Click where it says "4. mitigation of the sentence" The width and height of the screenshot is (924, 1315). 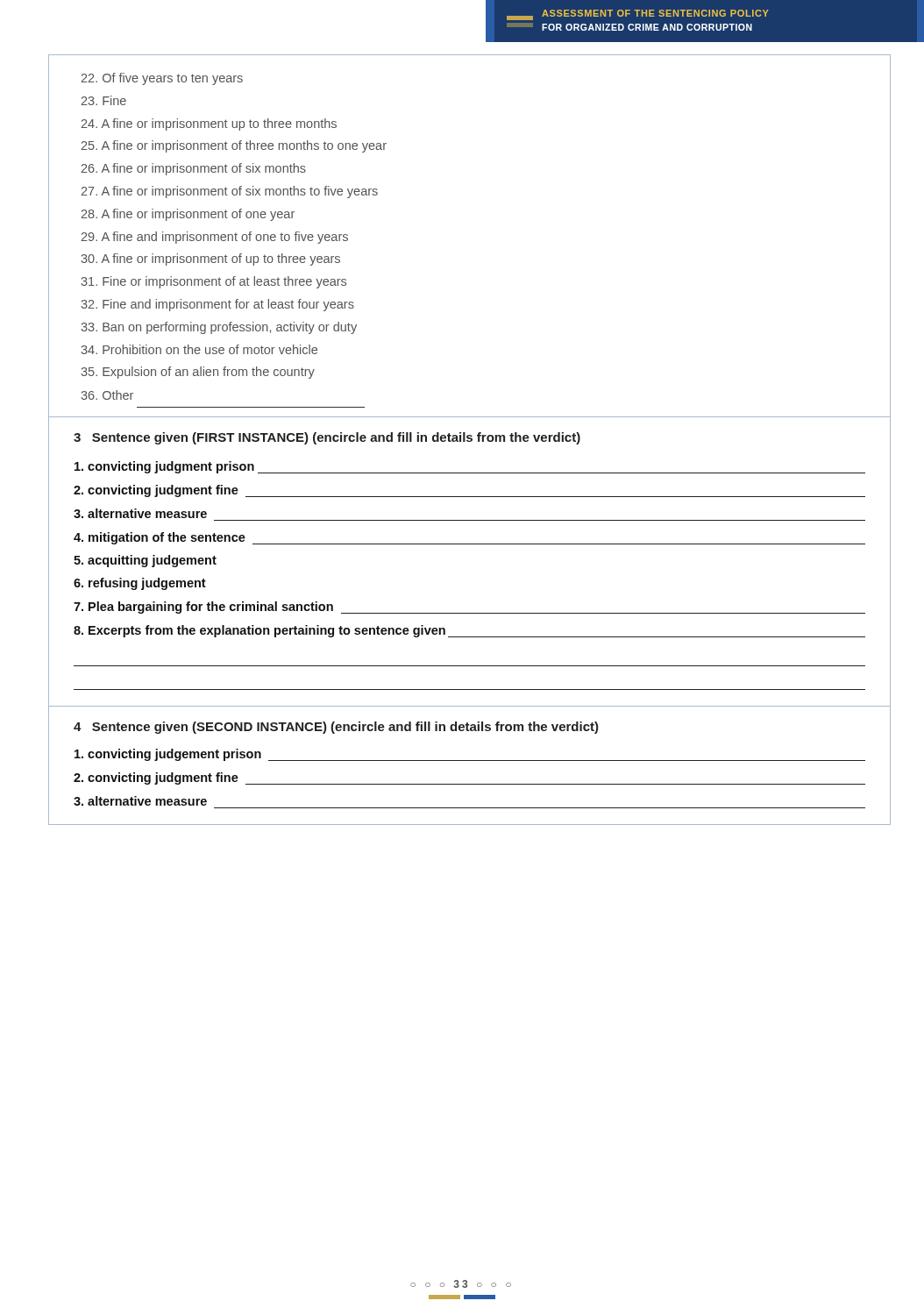pyautogui.click(x=469, y=537)
